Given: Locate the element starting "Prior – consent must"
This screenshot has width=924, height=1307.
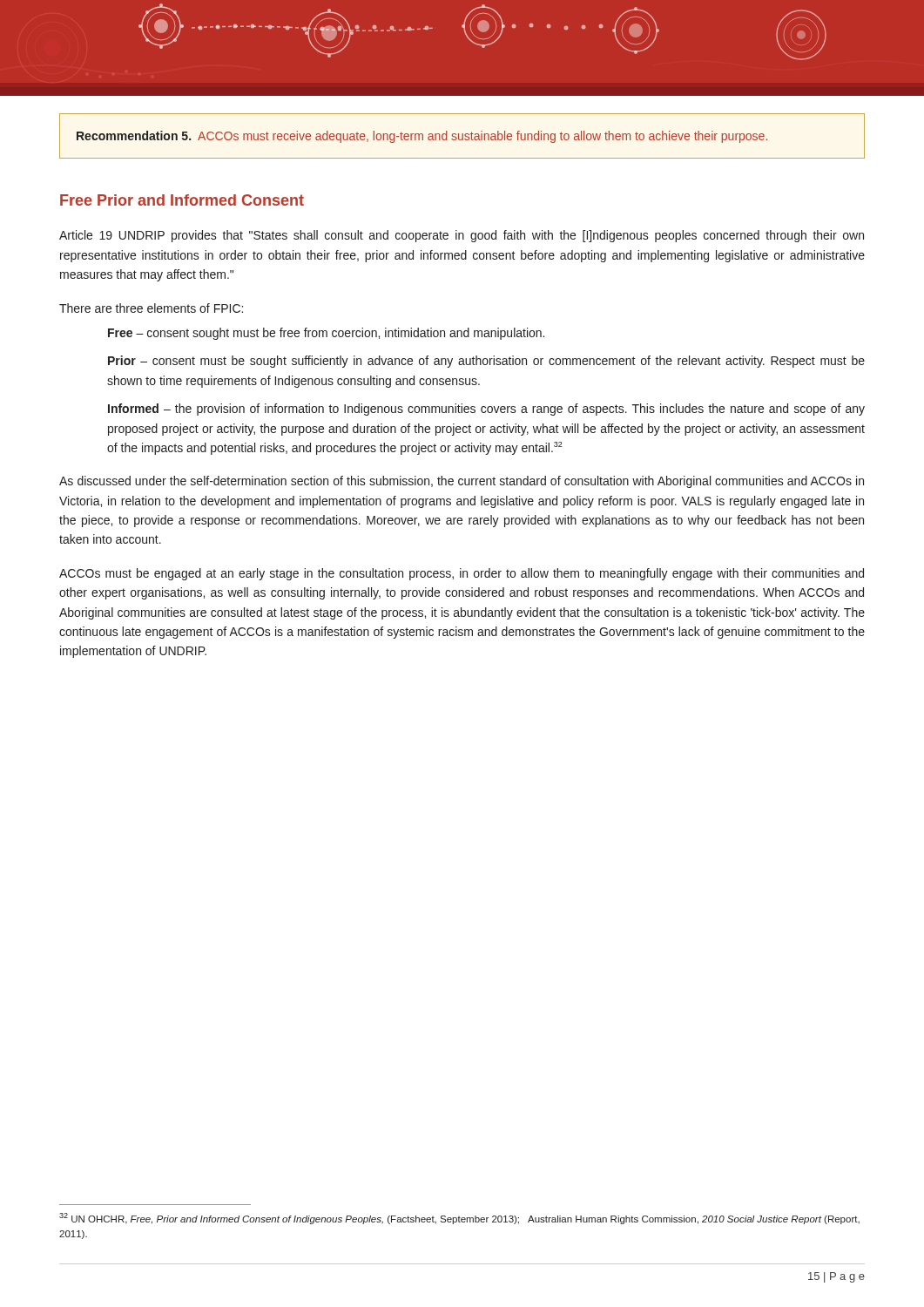Looking at the screenshot, I should click(x=486, y=371).
